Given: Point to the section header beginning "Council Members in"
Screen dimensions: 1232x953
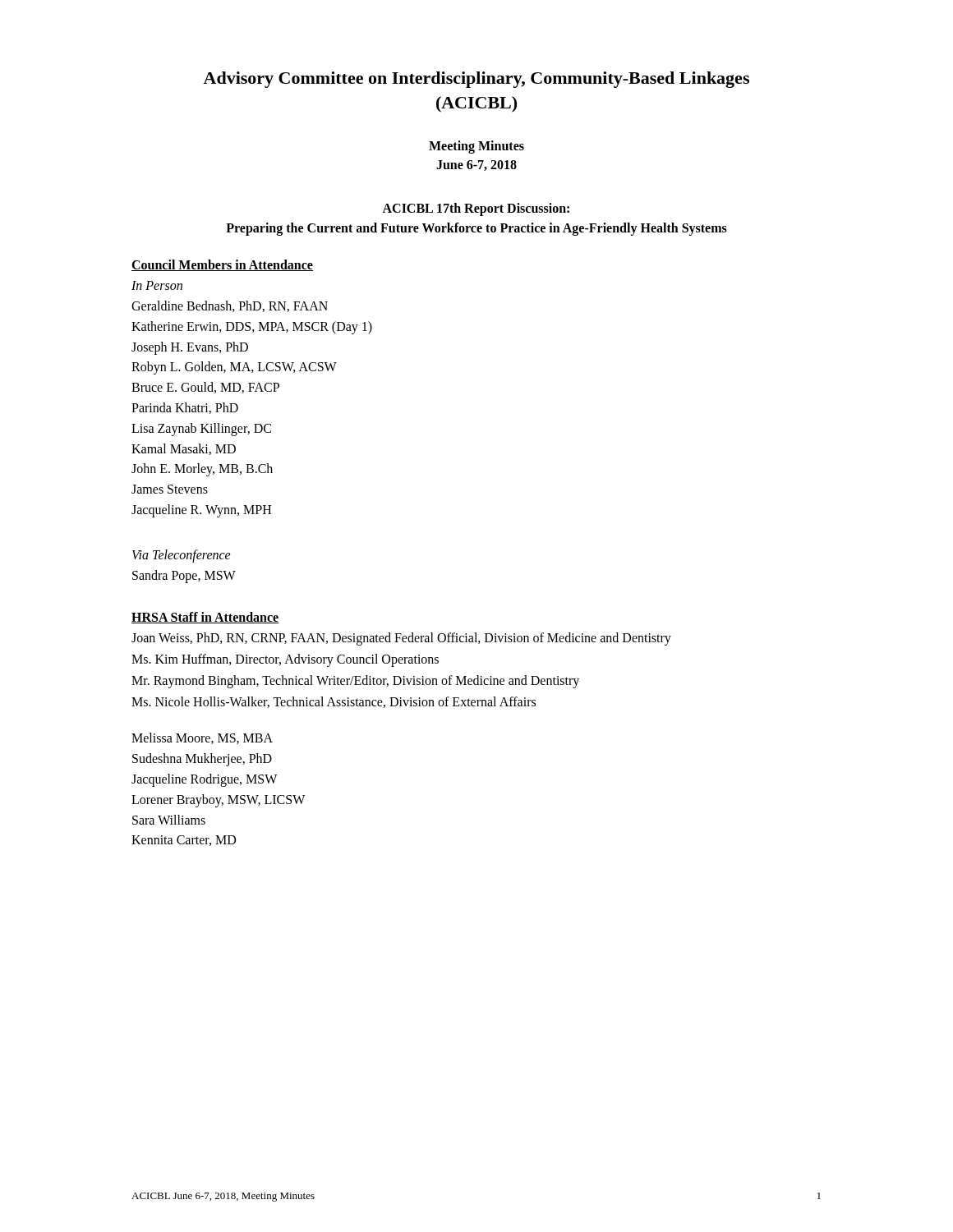Looking at the screenshot, I should click(222, 265).
